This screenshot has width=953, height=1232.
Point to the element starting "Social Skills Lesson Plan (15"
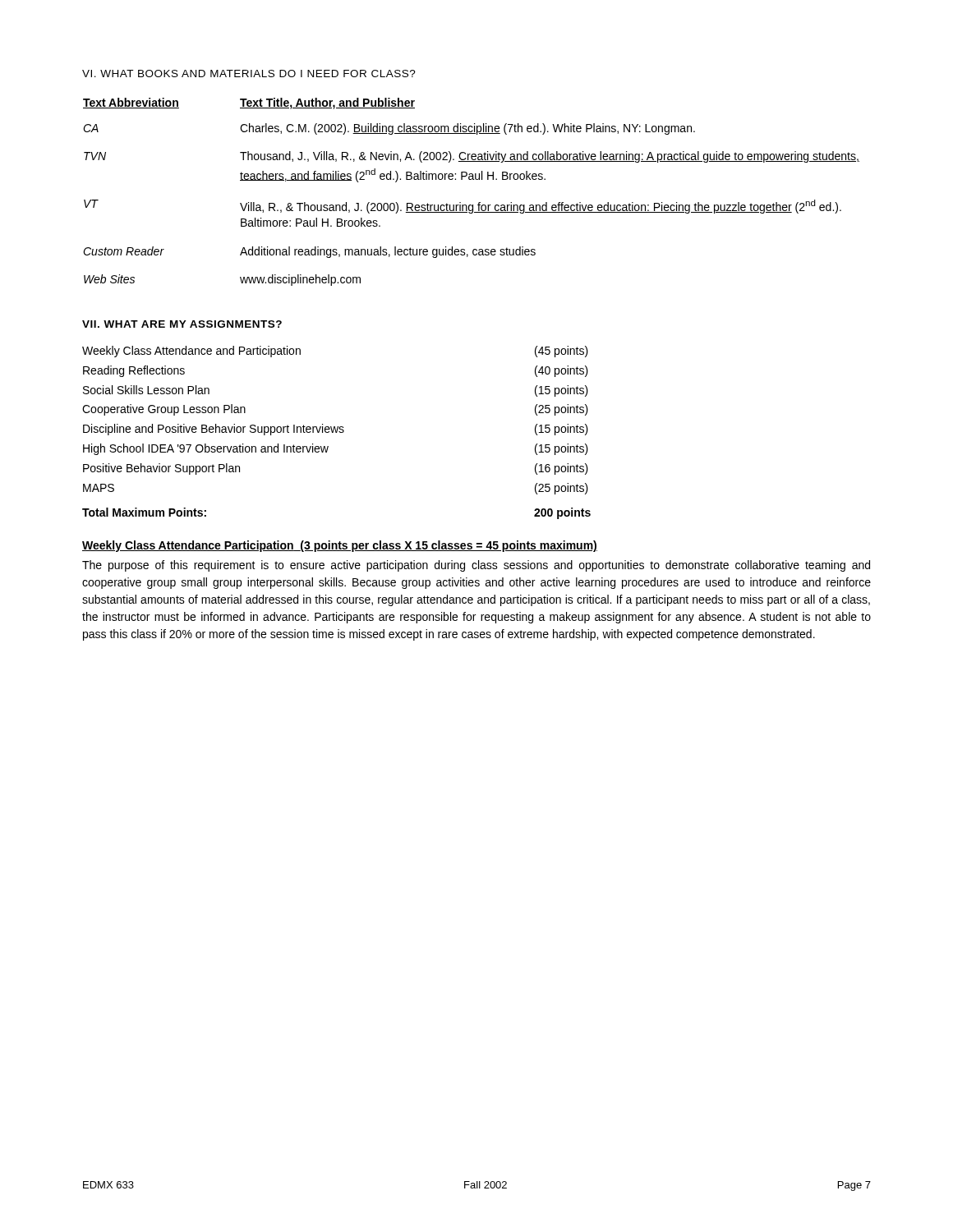click(x=148, y=391)
